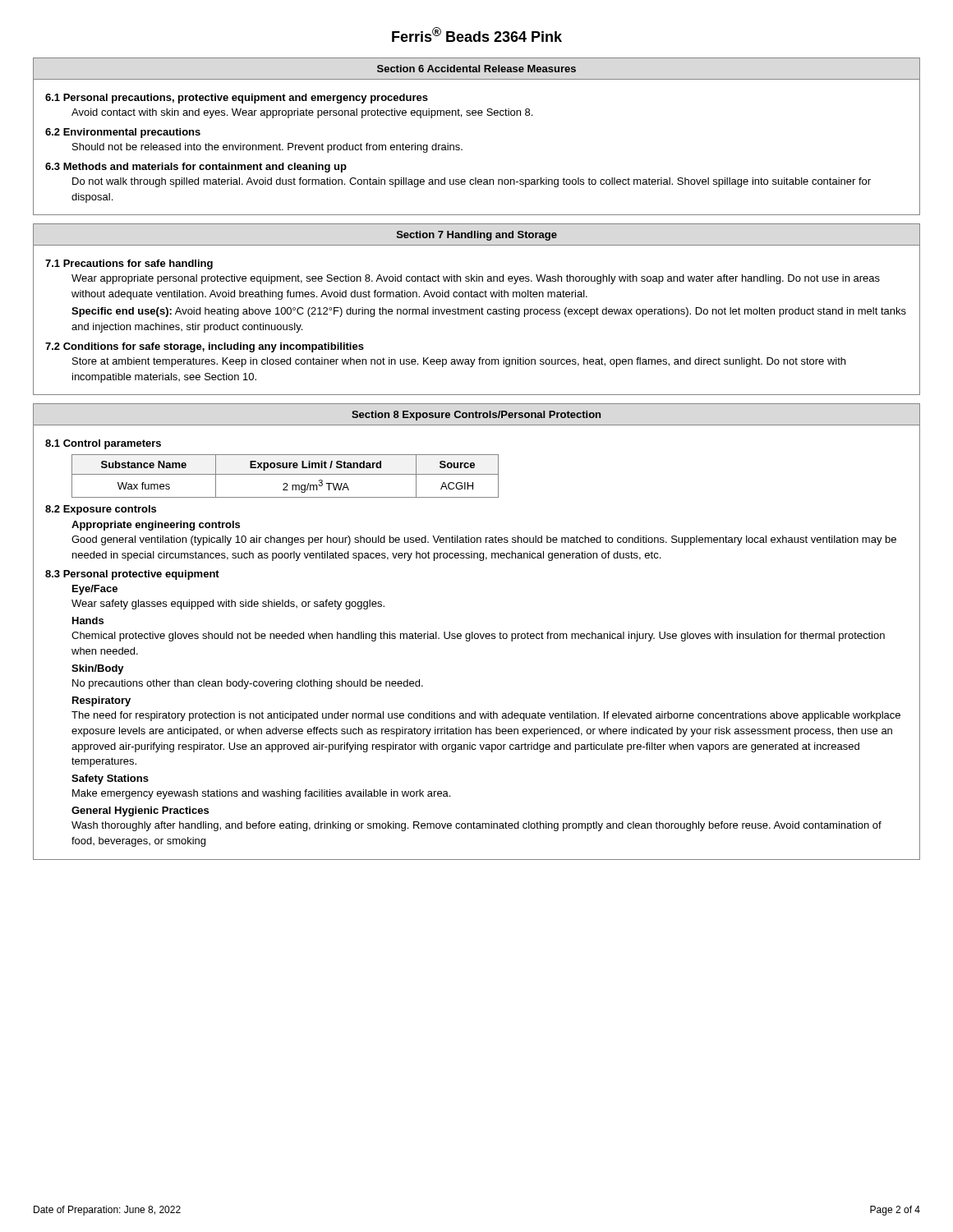Image resolution: width=953 pixels, height=1232 pixels.
Task: Locate the table with the text "Wax fumes"
Action: click(x=476, y=476)
